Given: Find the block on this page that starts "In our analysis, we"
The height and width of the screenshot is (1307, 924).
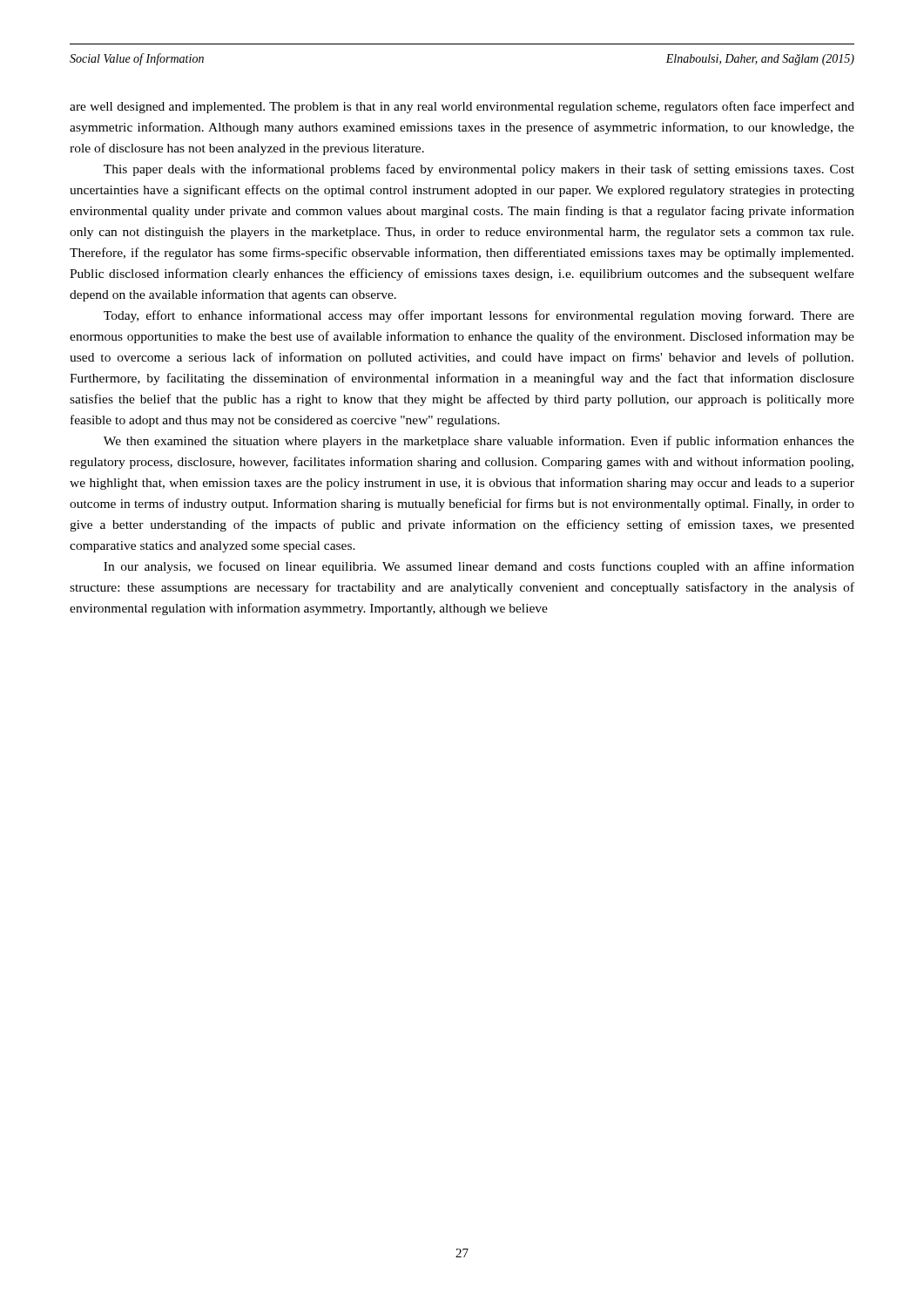Looking at the screenshot, I should 462,588.
